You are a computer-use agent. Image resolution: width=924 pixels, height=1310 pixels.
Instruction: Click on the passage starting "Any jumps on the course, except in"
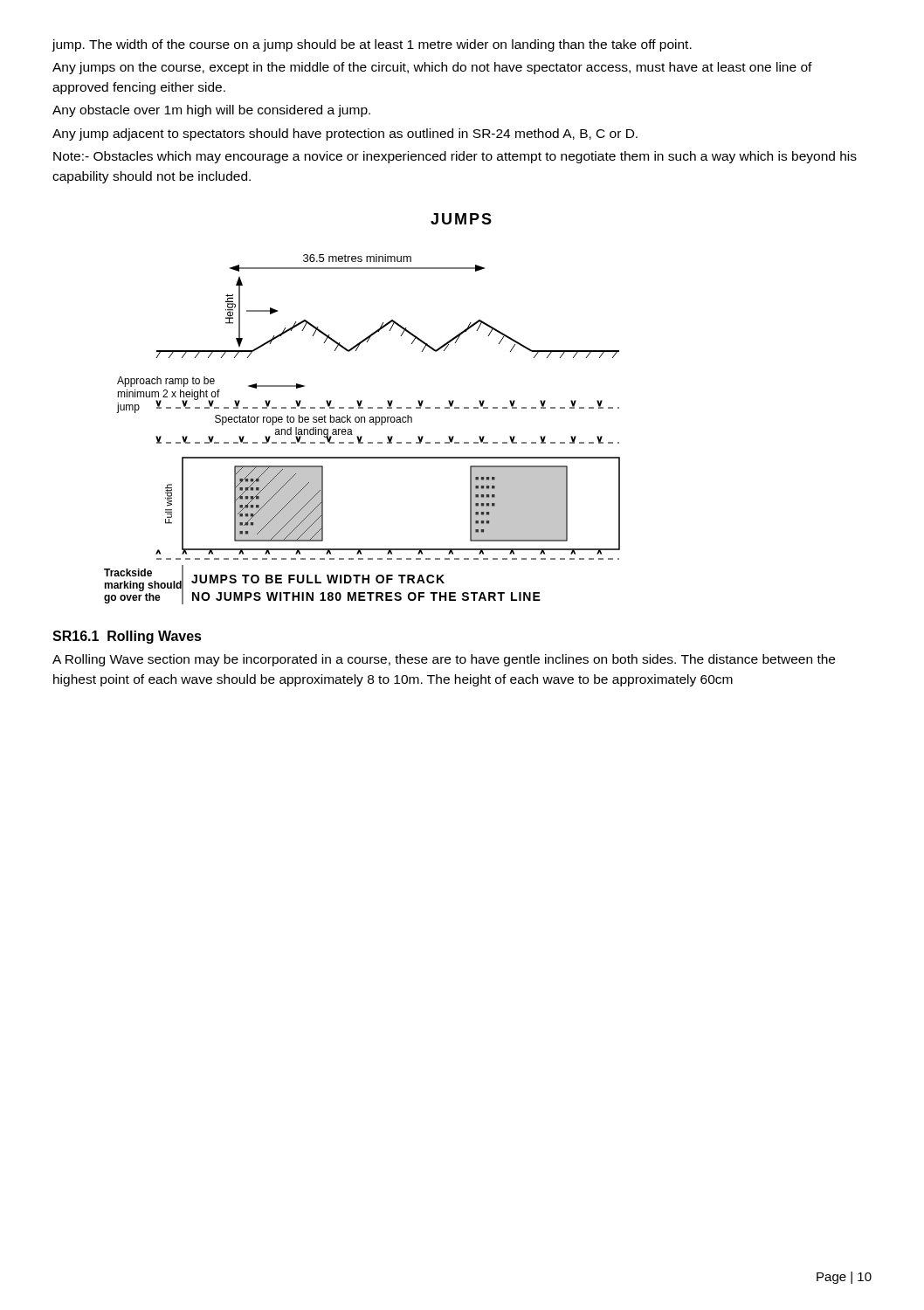(432, 77)
